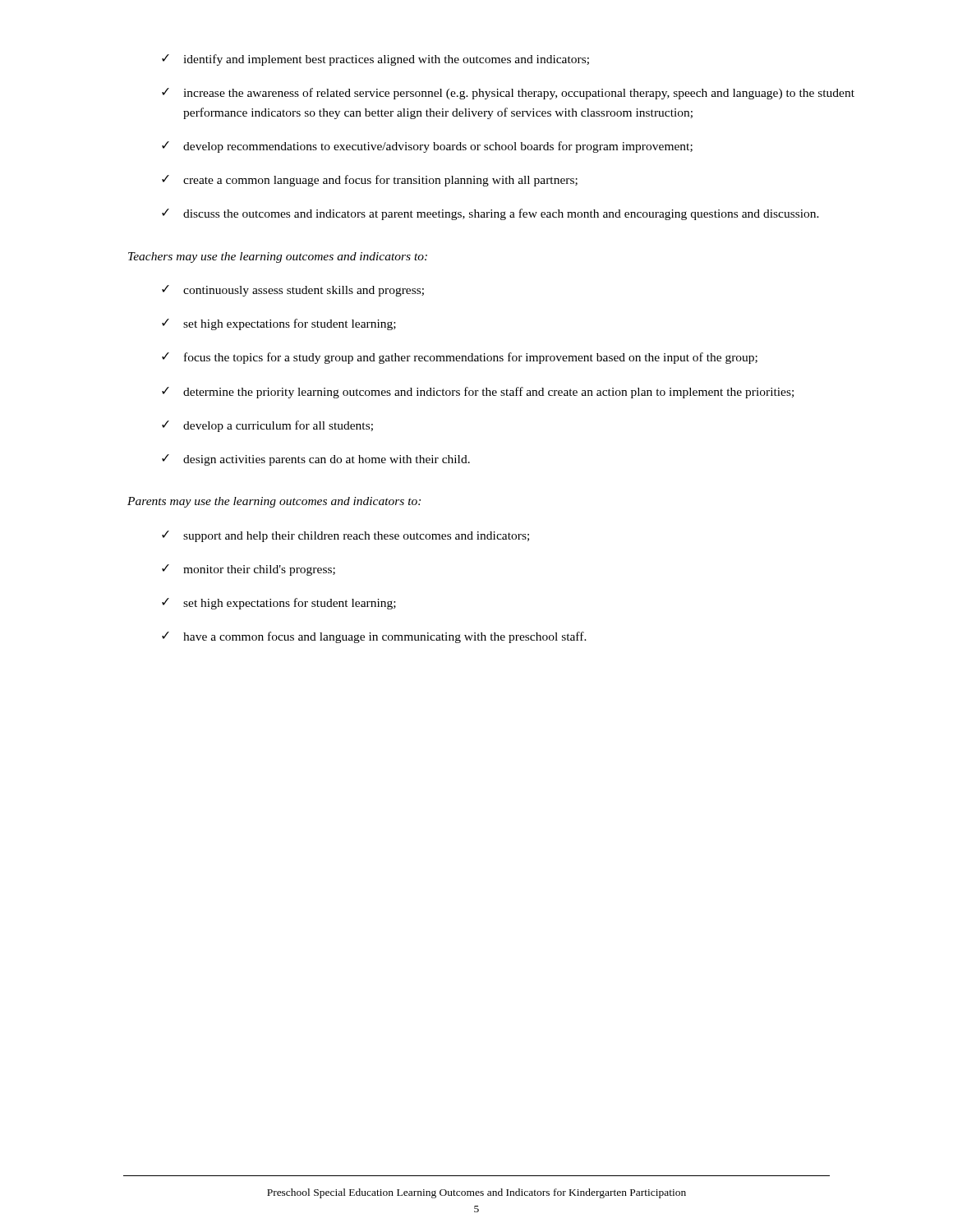
Task: Select the list item containing "✓ have a common focus and language in"
Action: 374,636
